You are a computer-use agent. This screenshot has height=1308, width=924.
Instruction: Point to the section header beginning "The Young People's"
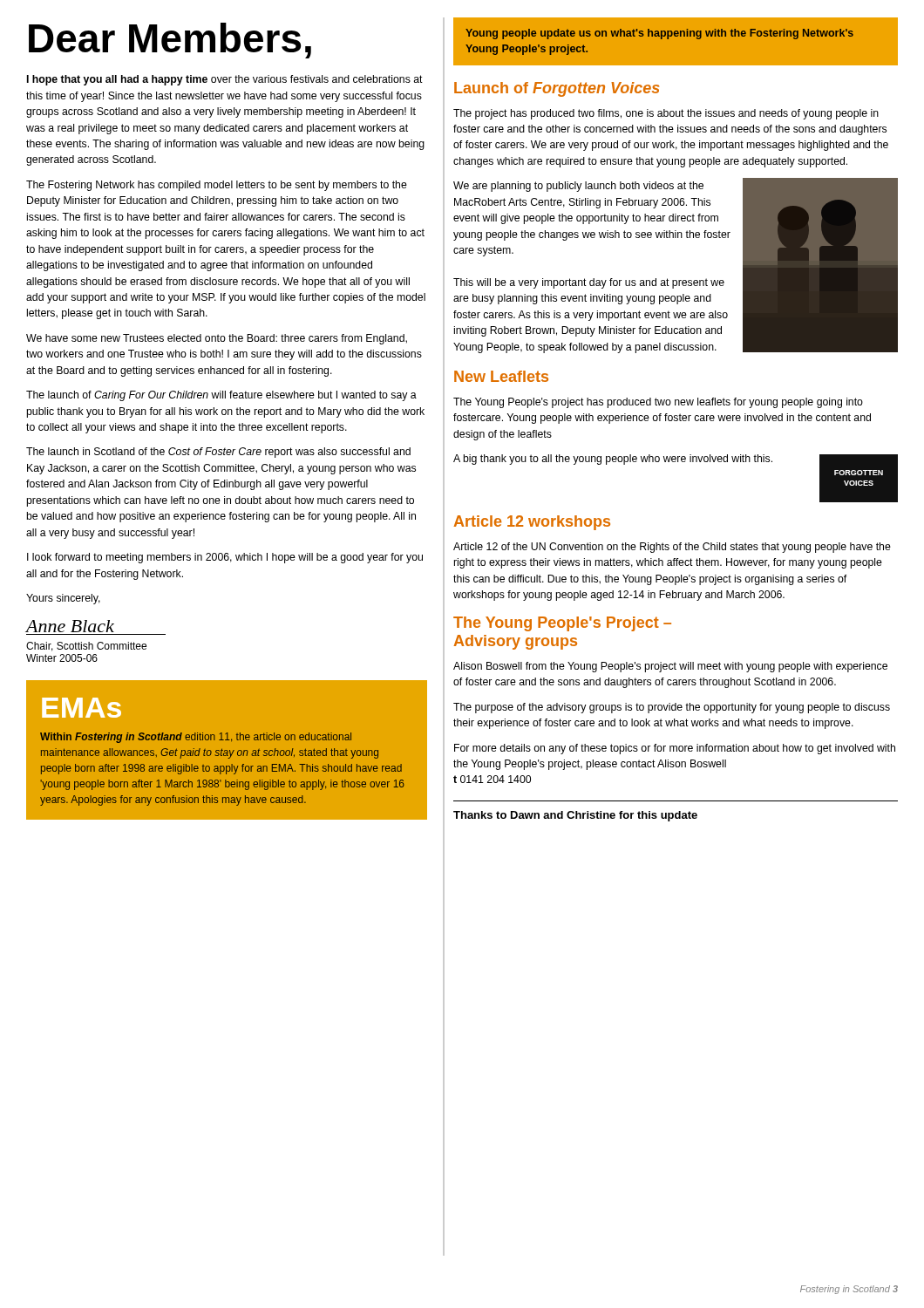[x=563, y=632]
